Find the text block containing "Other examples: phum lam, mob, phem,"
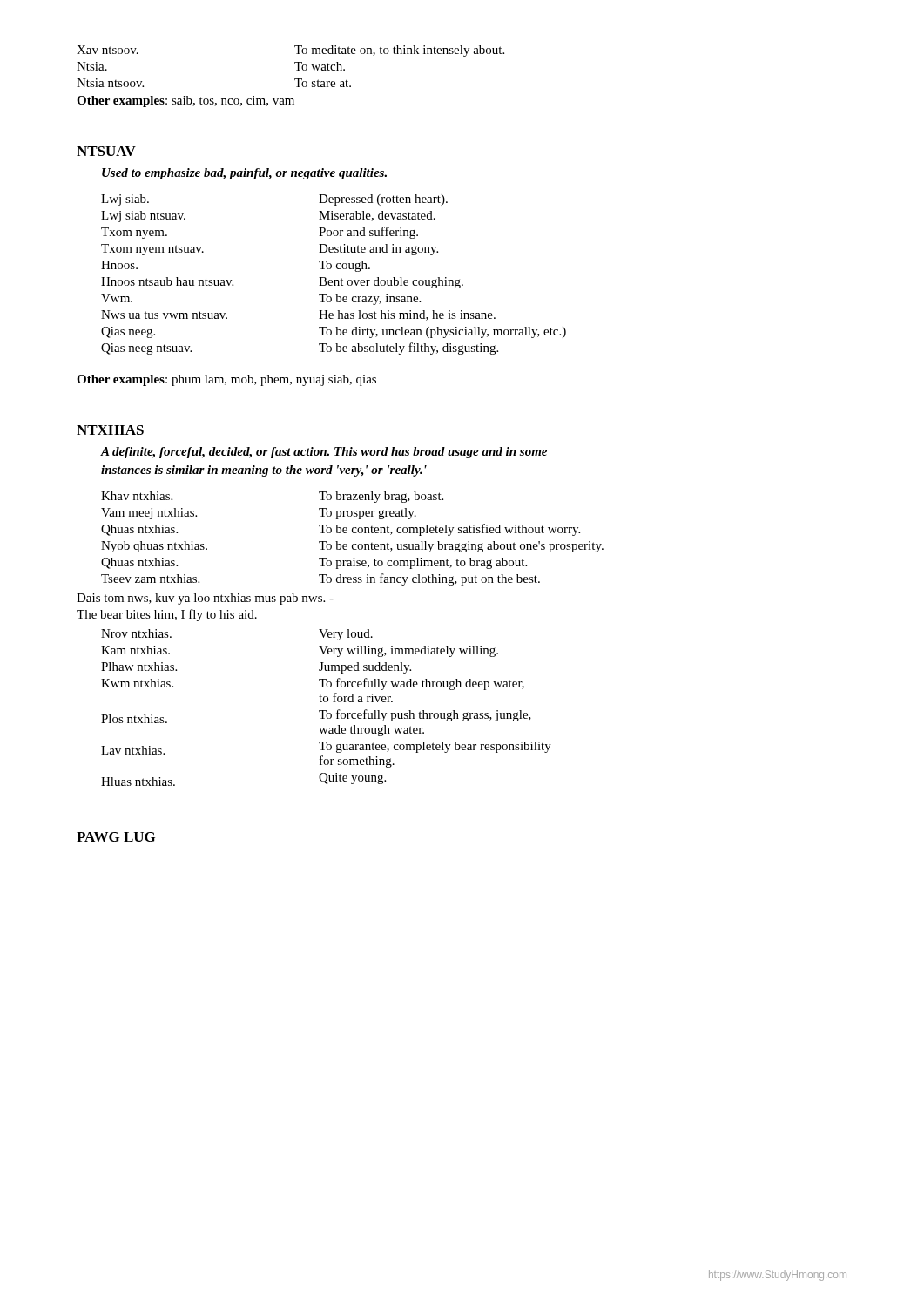 [227, 379]
